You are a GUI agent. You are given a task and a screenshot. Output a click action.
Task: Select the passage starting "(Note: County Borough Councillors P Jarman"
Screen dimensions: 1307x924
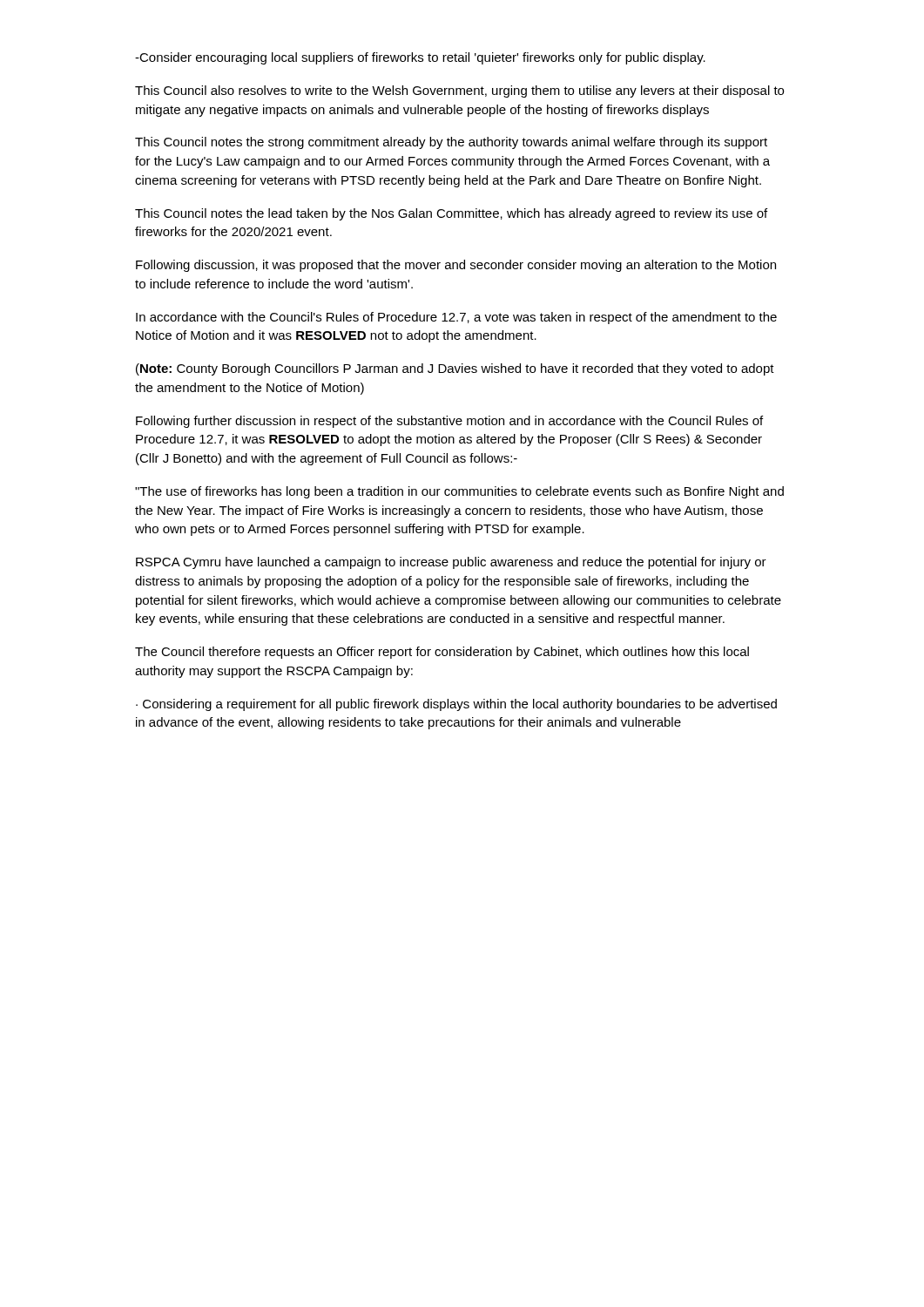coord(454,378)
